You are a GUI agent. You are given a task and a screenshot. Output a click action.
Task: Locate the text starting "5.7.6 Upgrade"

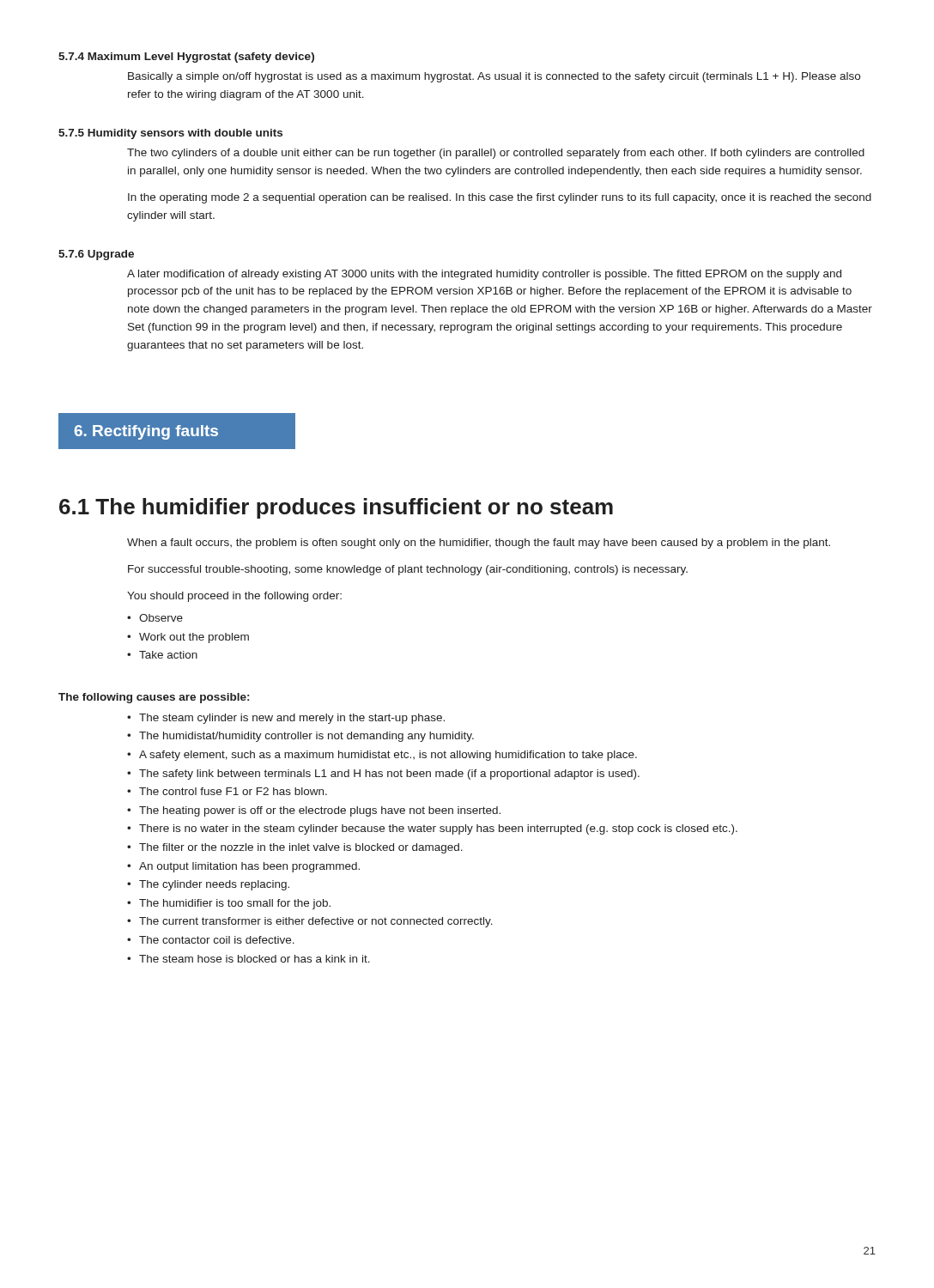coord(96,253)
